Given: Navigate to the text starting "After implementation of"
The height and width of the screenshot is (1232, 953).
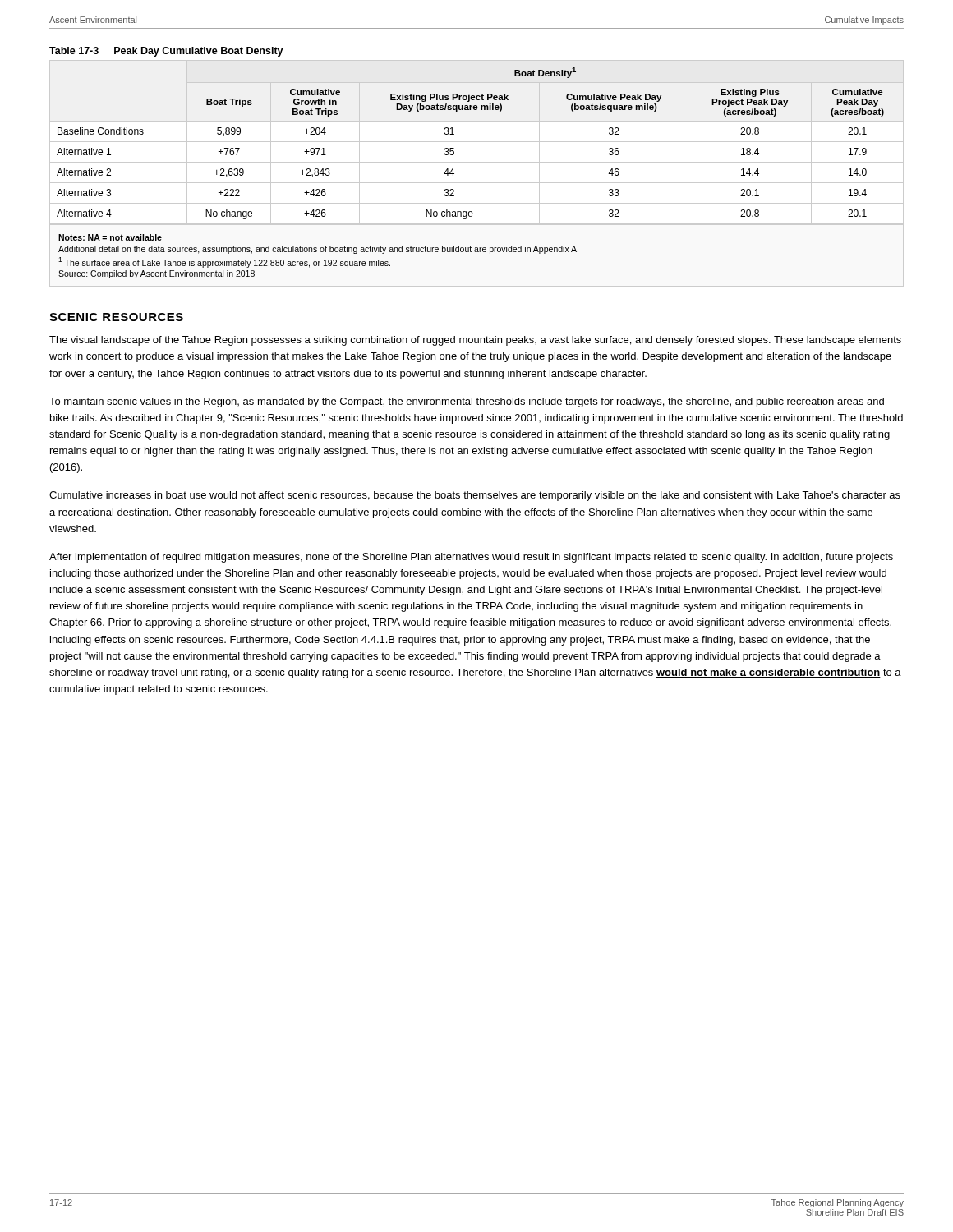Looking at the screenshot, I should 475,623.
